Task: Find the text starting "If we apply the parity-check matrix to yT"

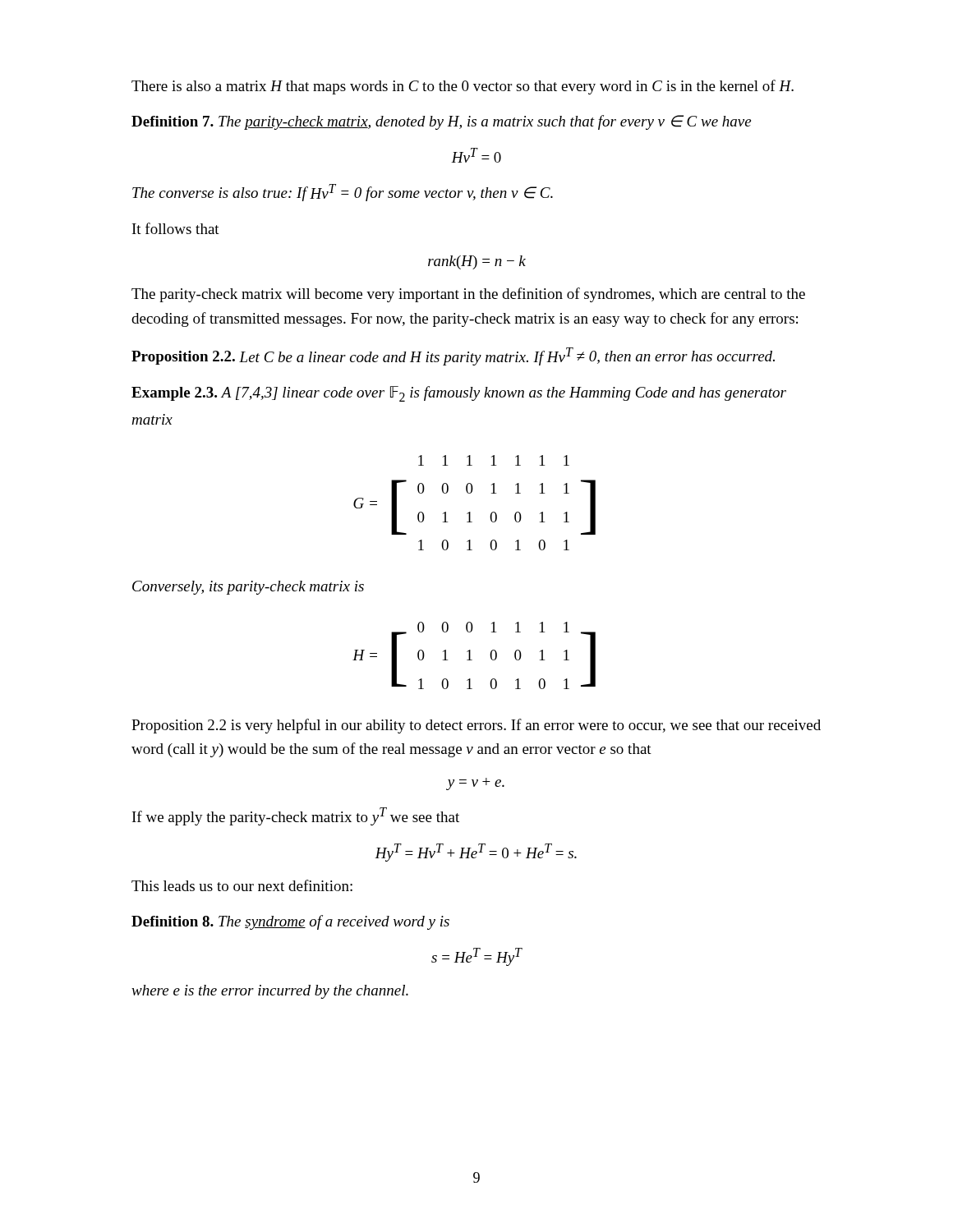Action: [x=295, y=815]
